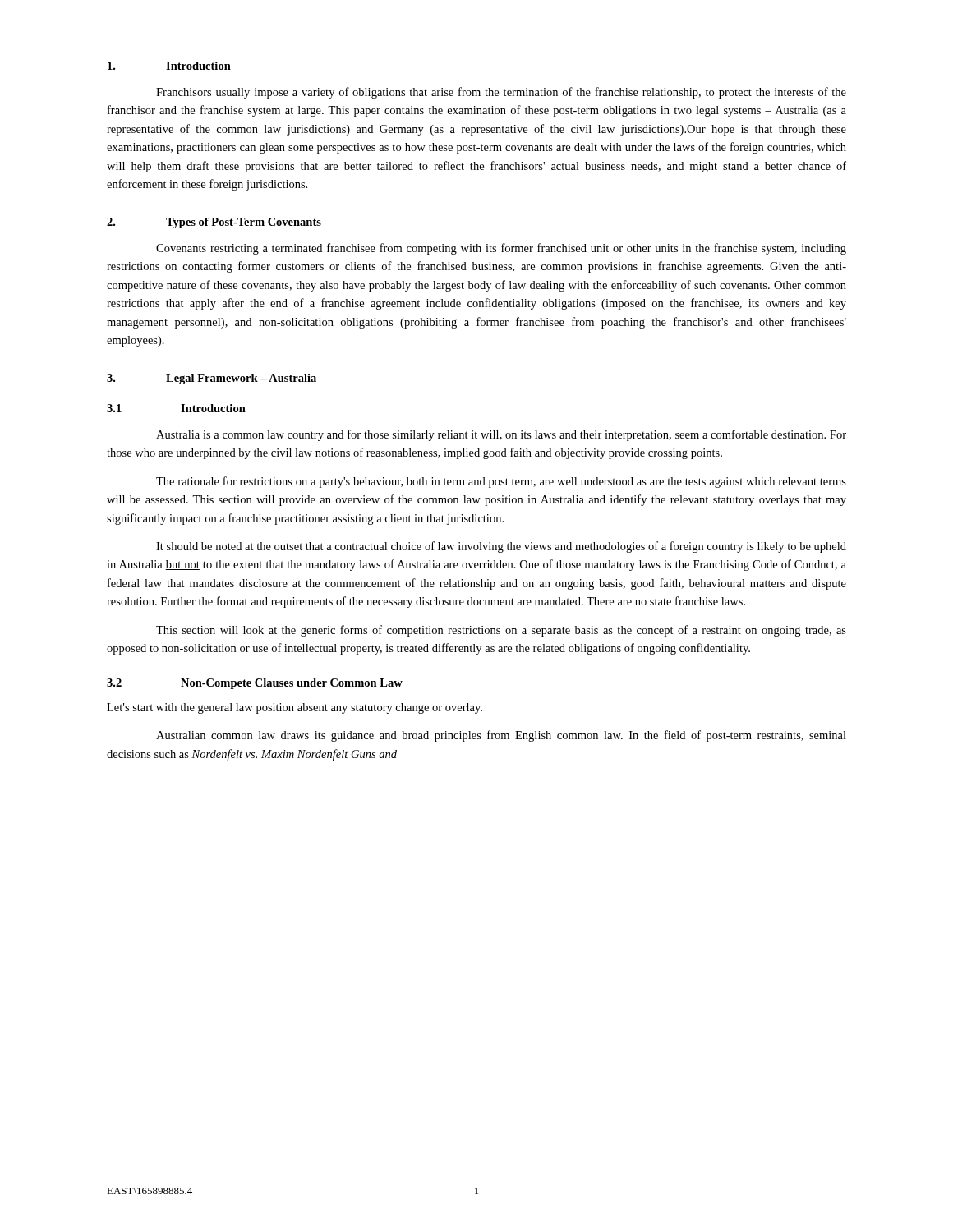953x1232 pixels.
Task: Find the block starting "It should be noted at the outset that"
Action: (x=476, y=574)
